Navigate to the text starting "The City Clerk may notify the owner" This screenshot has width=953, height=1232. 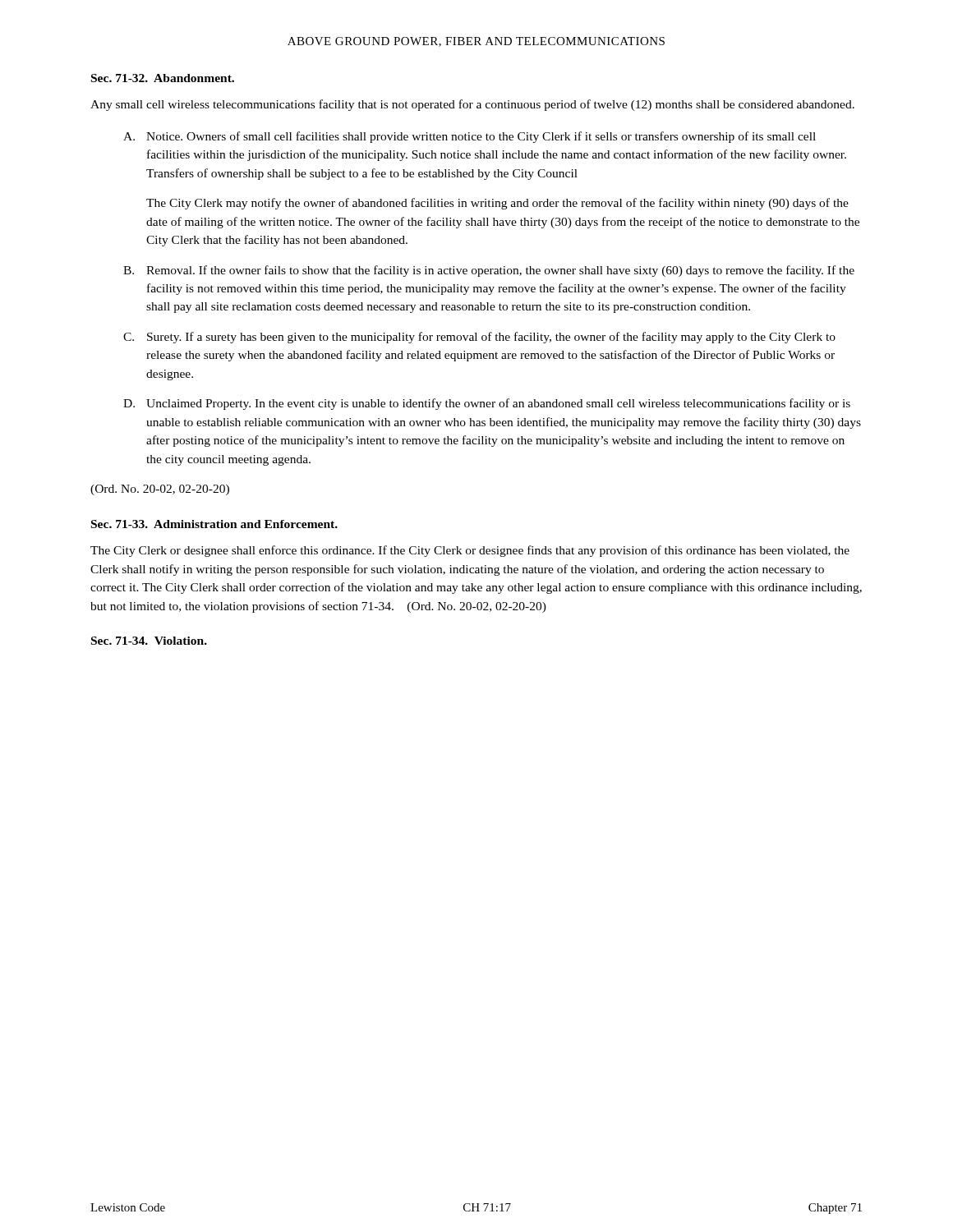tap(503, 221)
